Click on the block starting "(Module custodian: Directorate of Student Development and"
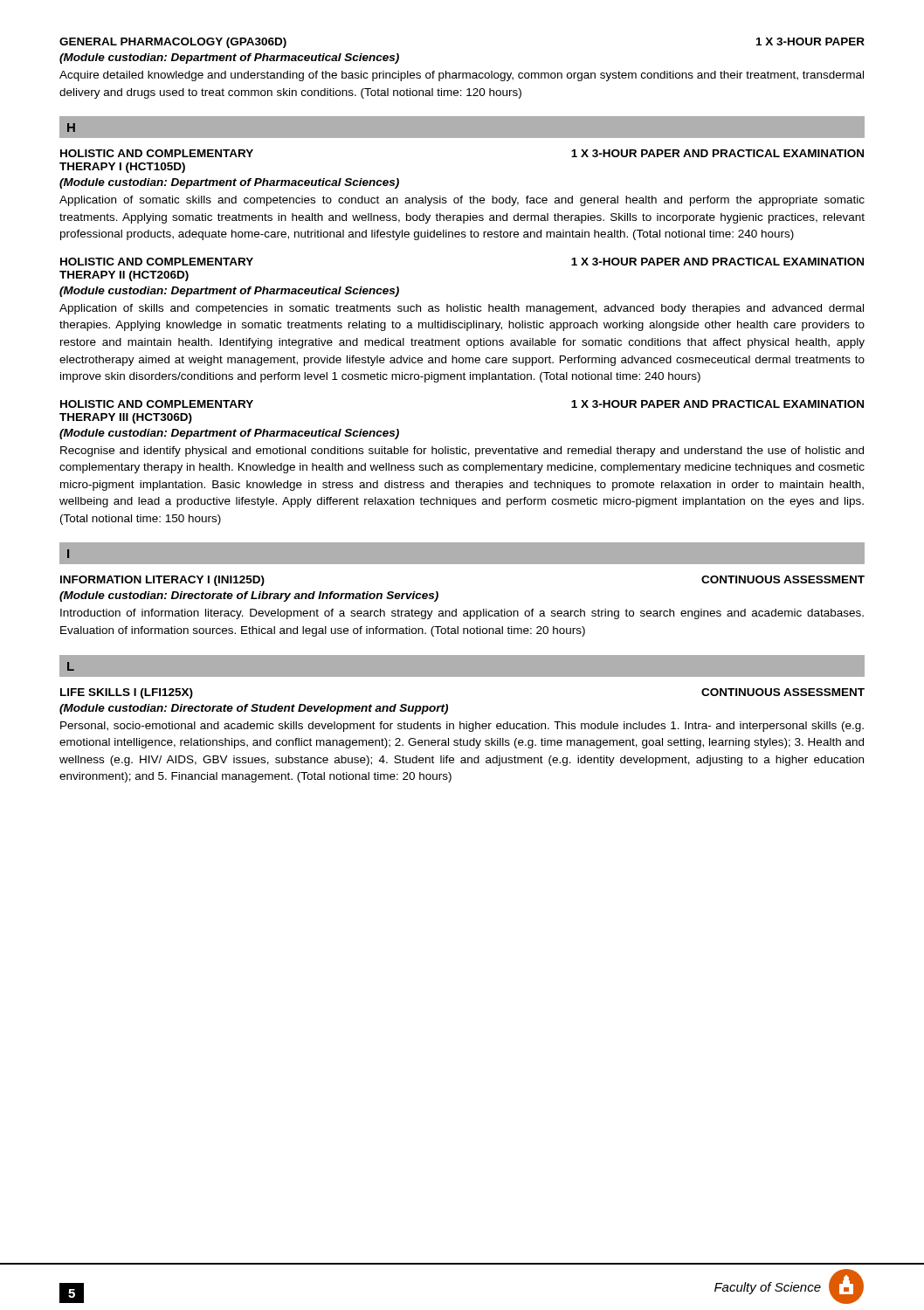The width and height of the screenshot is (924, 1310). pyautogui.click(x=254, y=707)
